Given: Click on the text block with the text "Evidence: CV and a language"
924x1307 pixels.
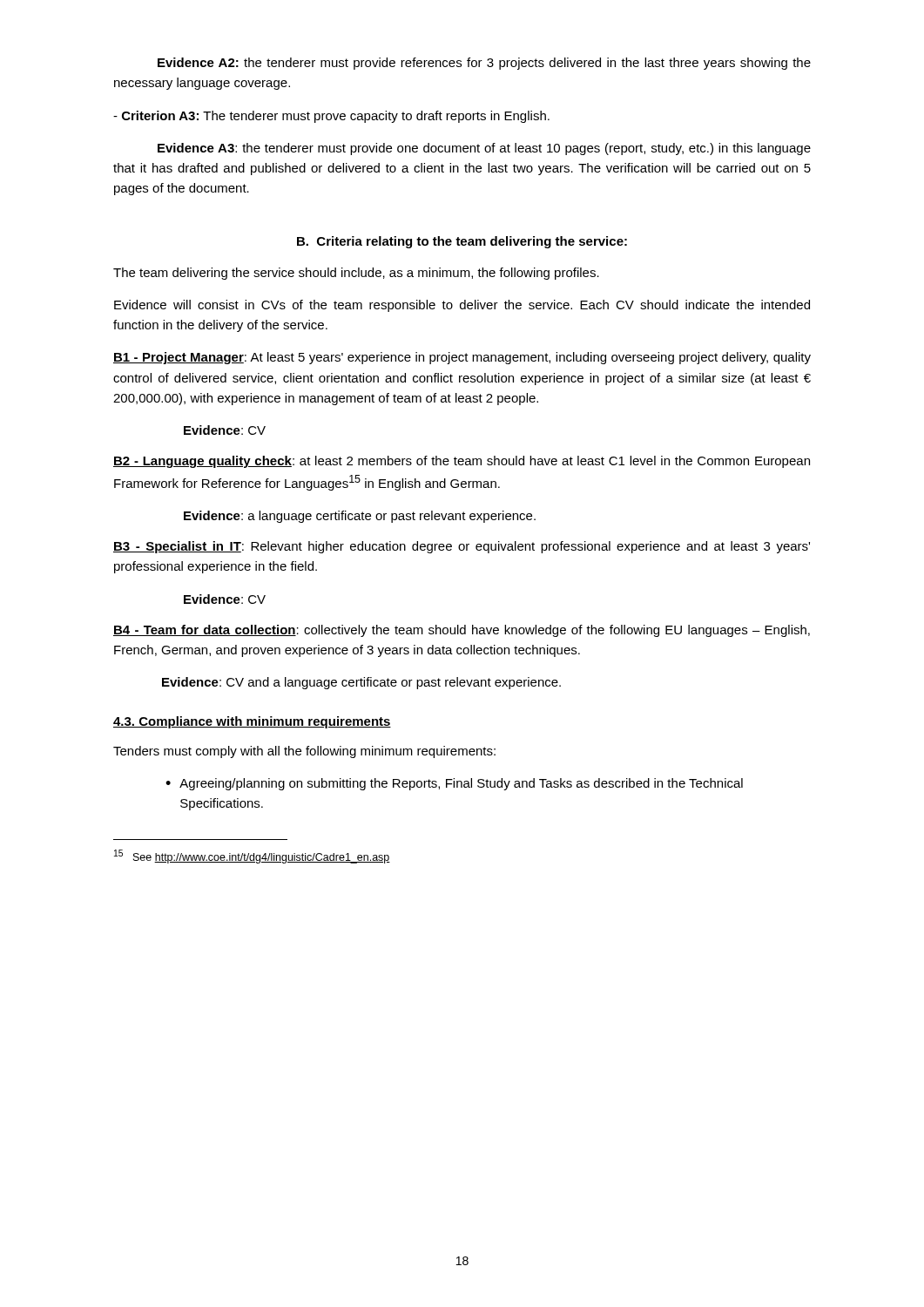Looking at the screenshot, I should click(x=362, y=682).
